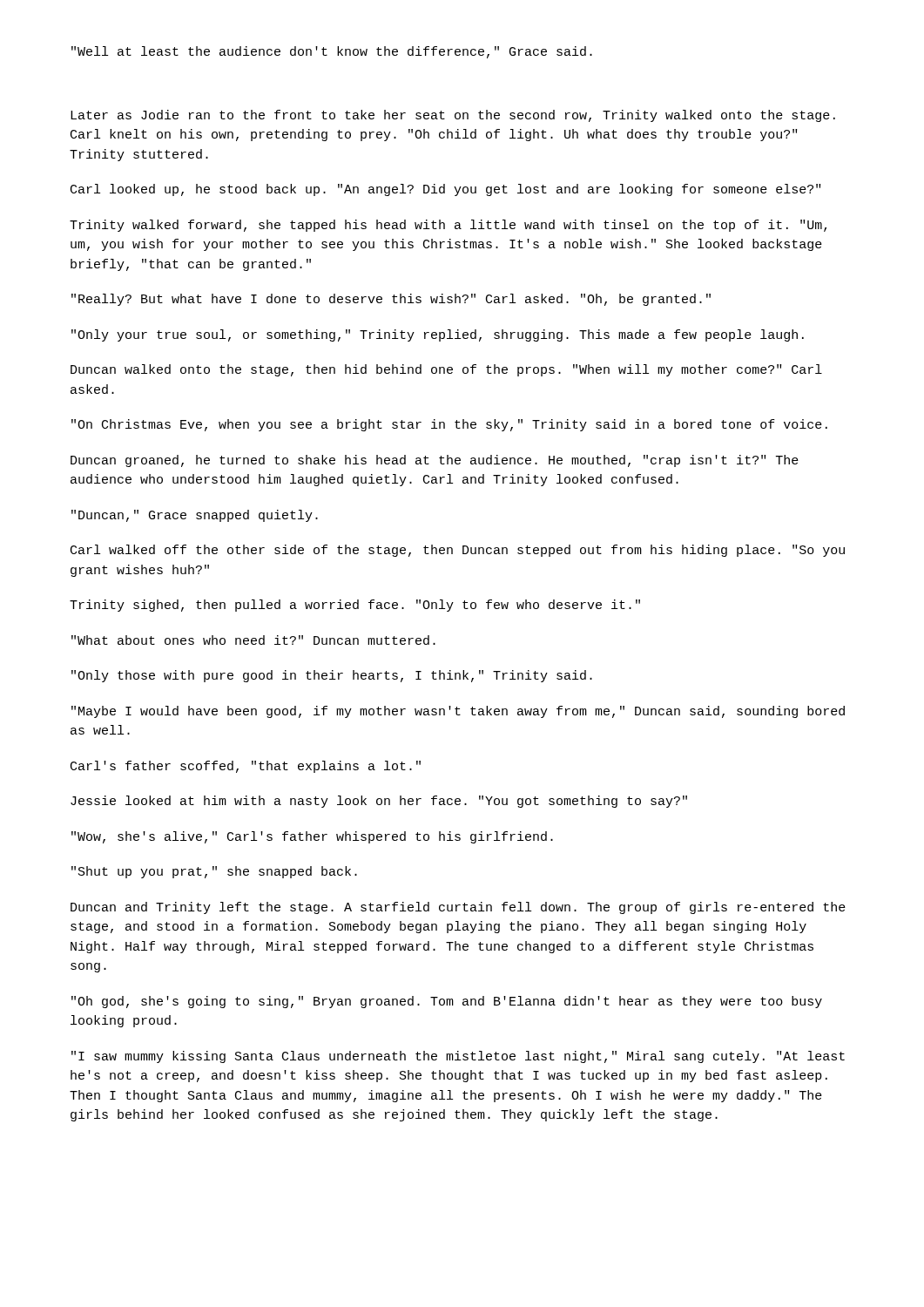The width and height of the screenshot is (924, 1307).
Task: Select the passage starting "Duncan and Trinity left the"
Action: click(458, 937)
